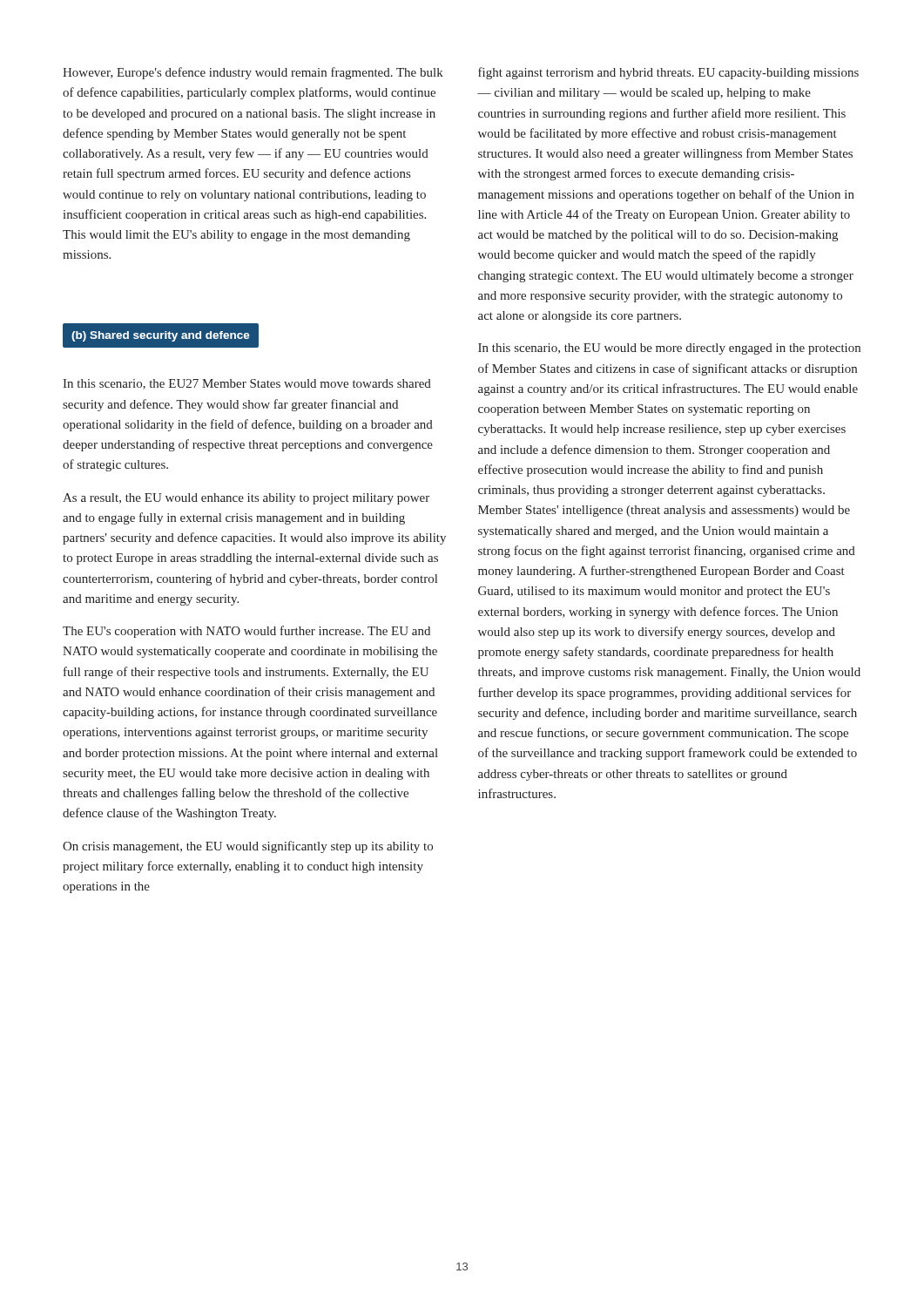Screen dimensions: 1307x924
Task: Find the block on this page that starts "The EU's cooperation with NATO would further increase."
Action: pos(255,723)
